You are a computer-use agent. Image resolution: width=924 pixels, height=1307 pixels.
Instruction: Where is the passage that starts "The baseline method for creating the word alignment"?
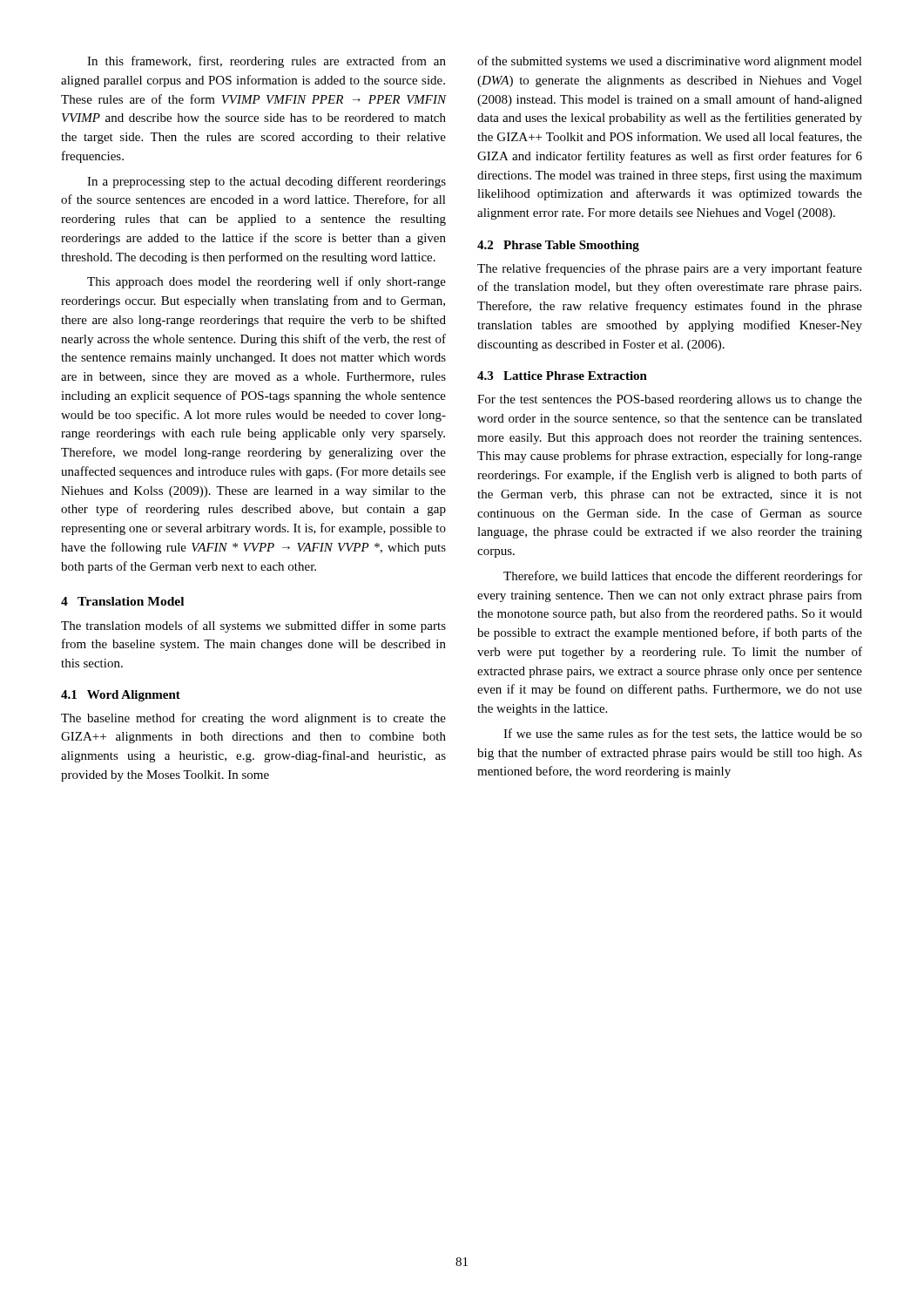pyautogui.click(x=253, y=747)
